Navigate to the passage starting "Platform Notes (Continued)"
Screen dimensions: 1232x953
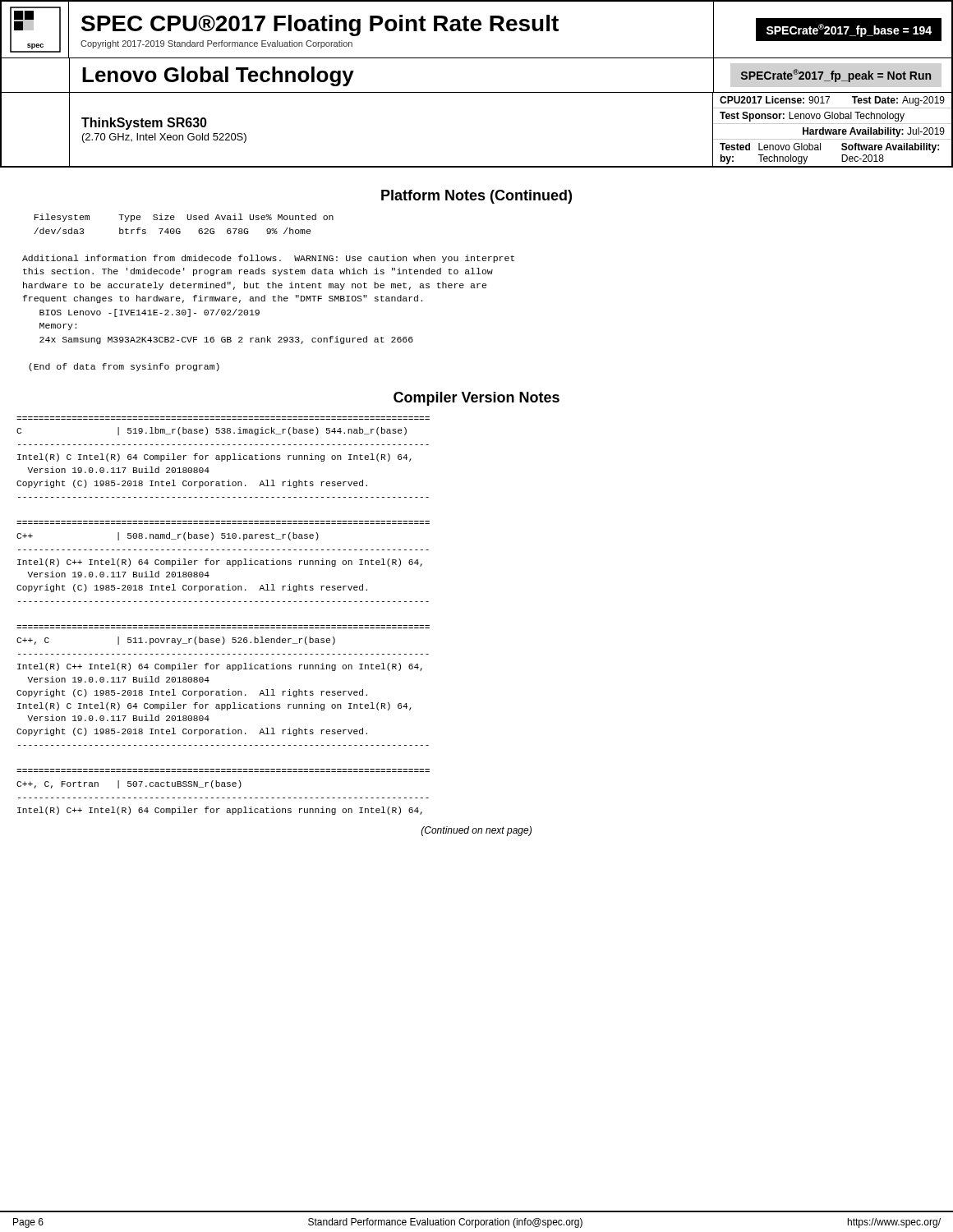pos(476,195)
